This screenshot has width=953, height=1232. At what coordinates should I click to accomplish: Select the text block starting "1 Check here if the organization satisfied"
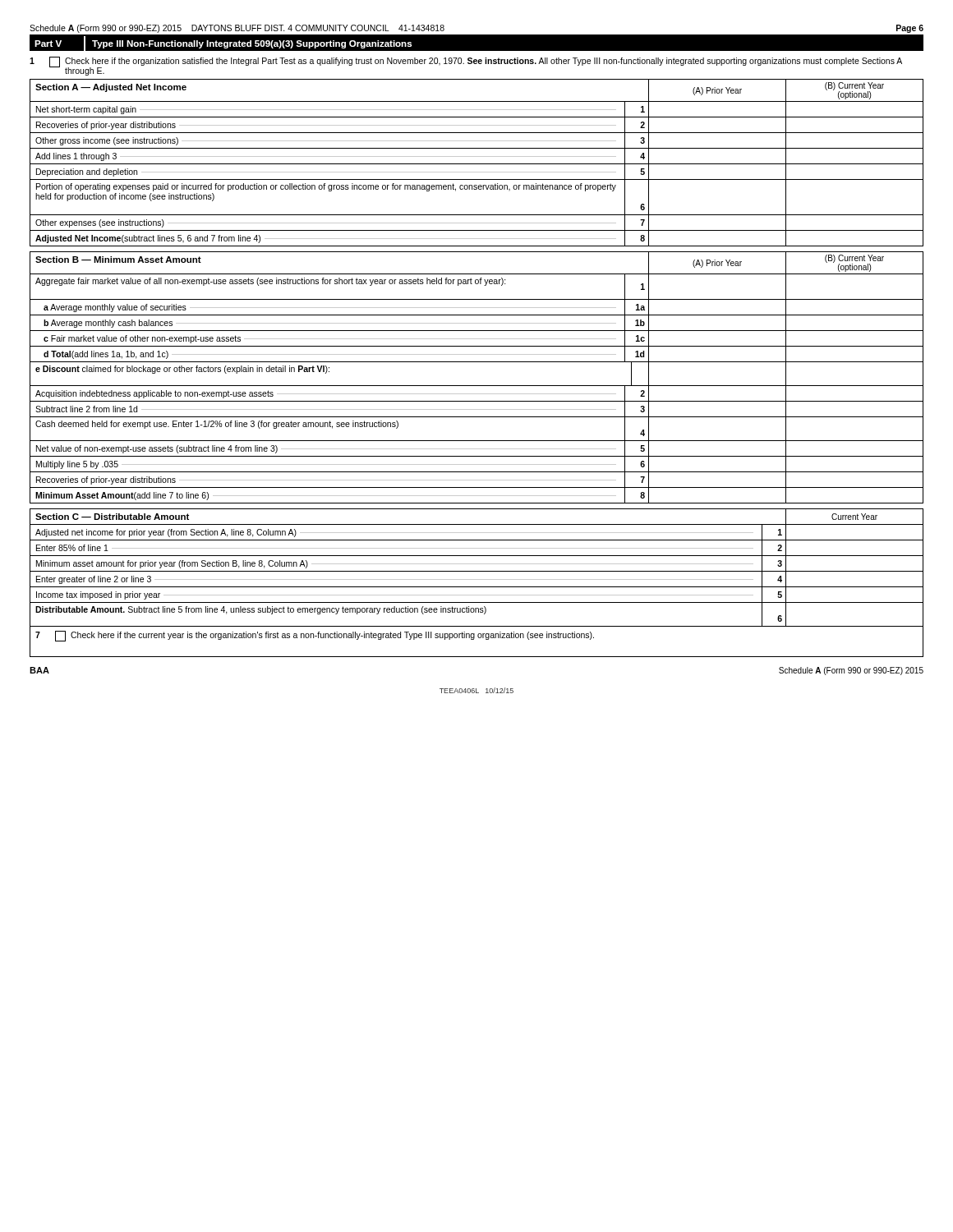click(476, 66)
